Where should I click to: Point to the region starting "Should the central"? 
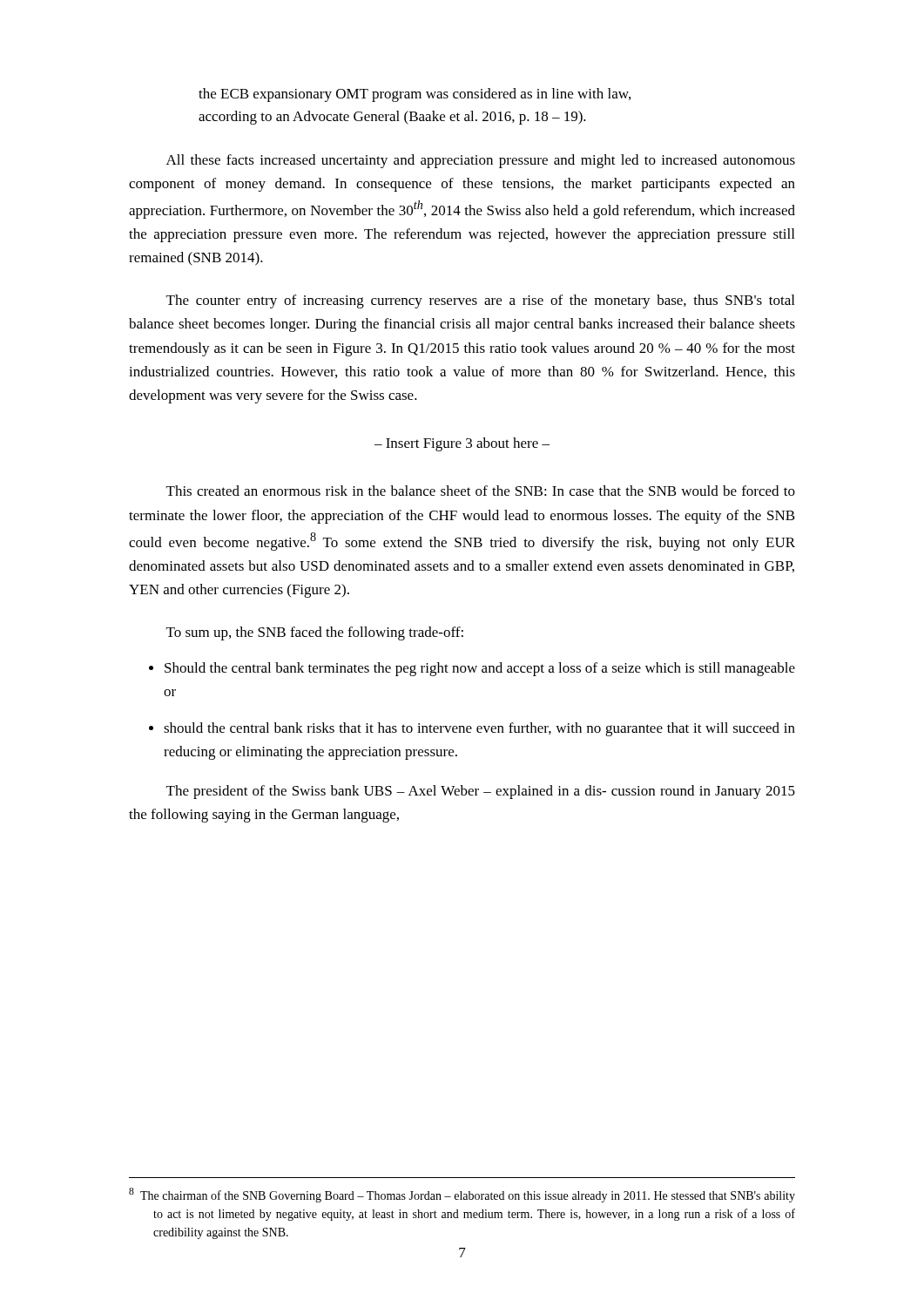(479, 680)
